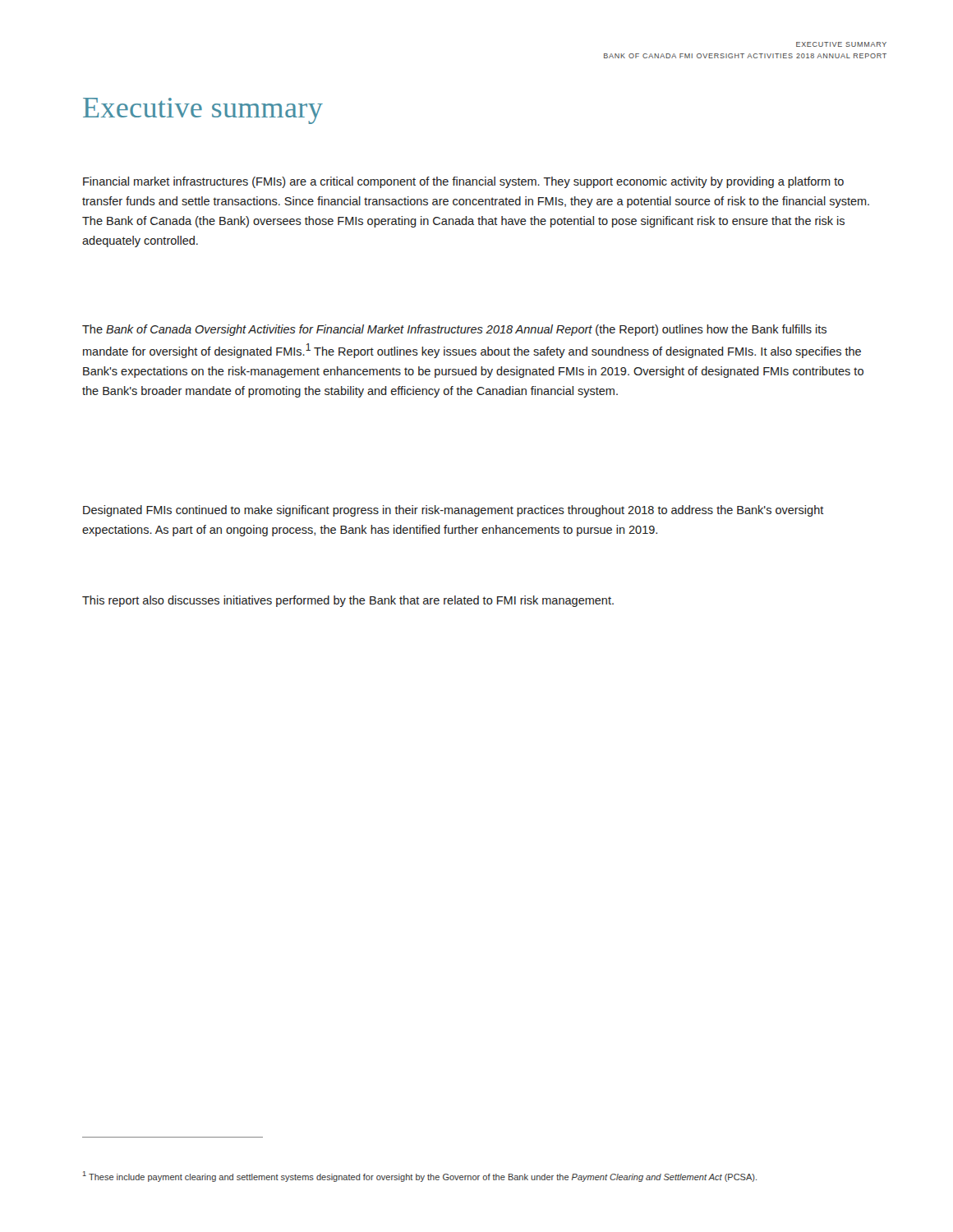Image resolution: width=953 pixels, height=1232 pixels.
Task: Locate the element starting "1 These include payment clearing and settlement"
Action: click(420, 1176)
